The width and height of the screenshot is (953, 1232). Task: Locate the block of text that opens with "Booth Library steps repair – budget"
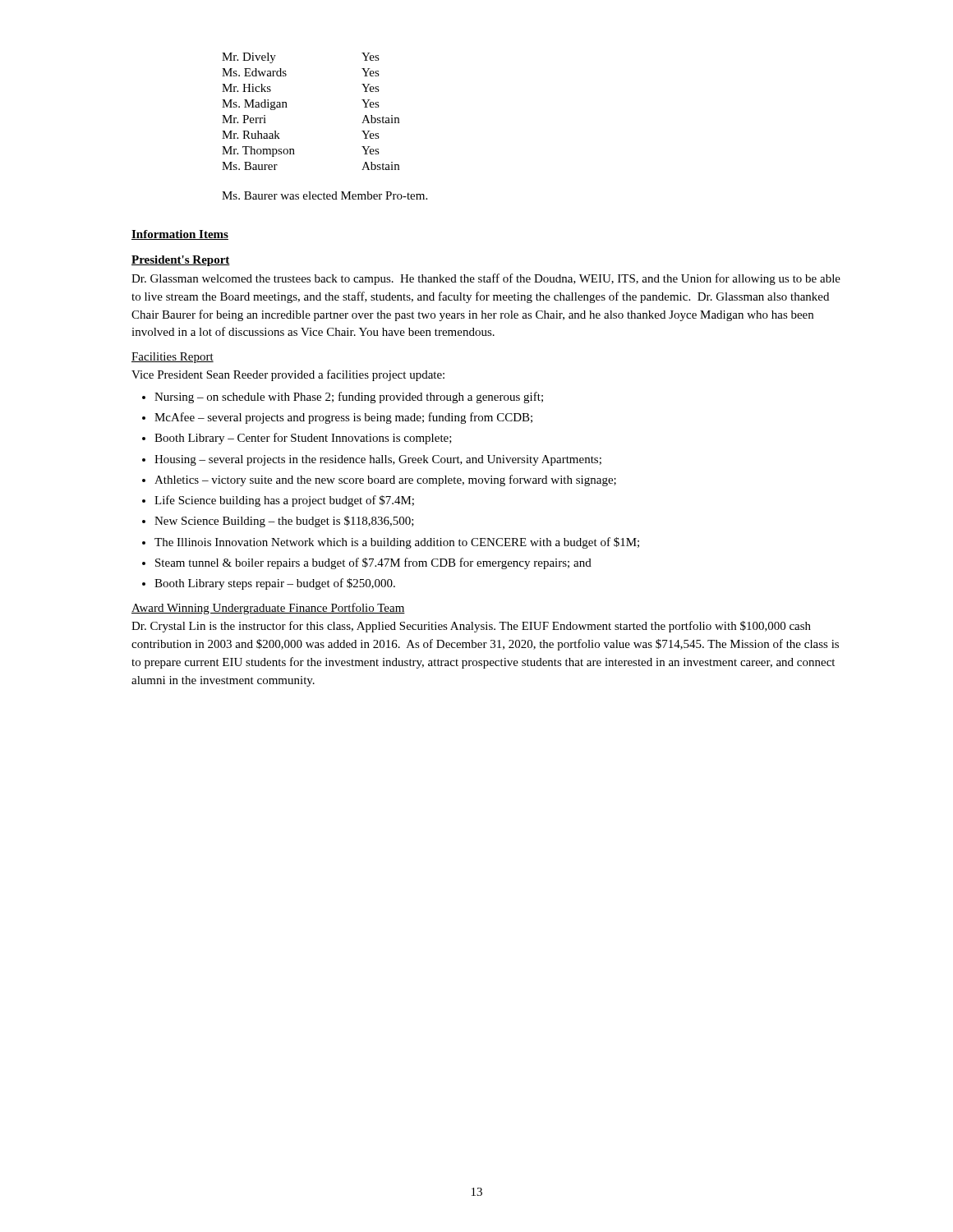point(275,583)
